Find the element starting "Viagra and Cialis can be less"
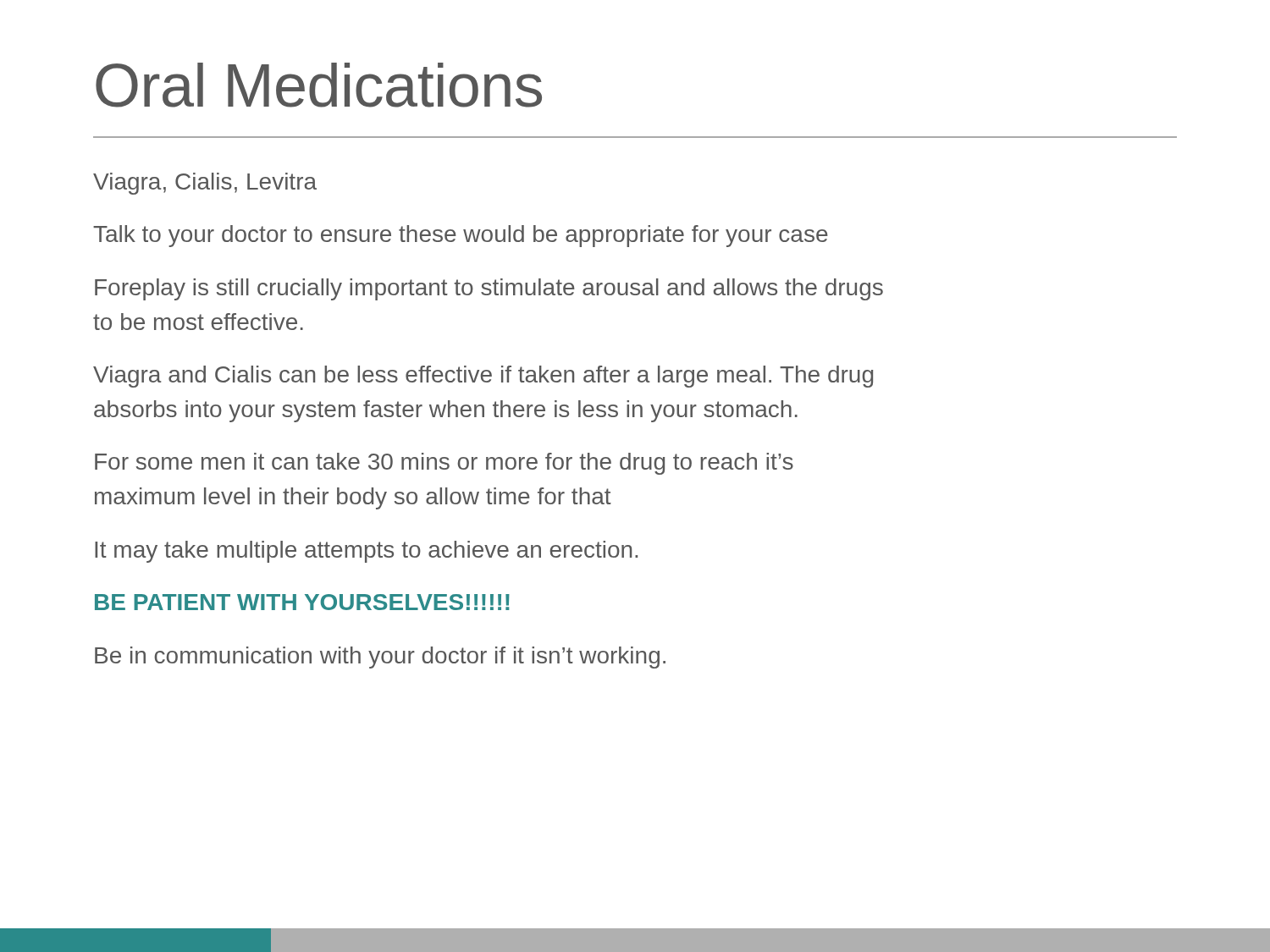This screenshot has height=952, width=1270. tap(484, 392)
